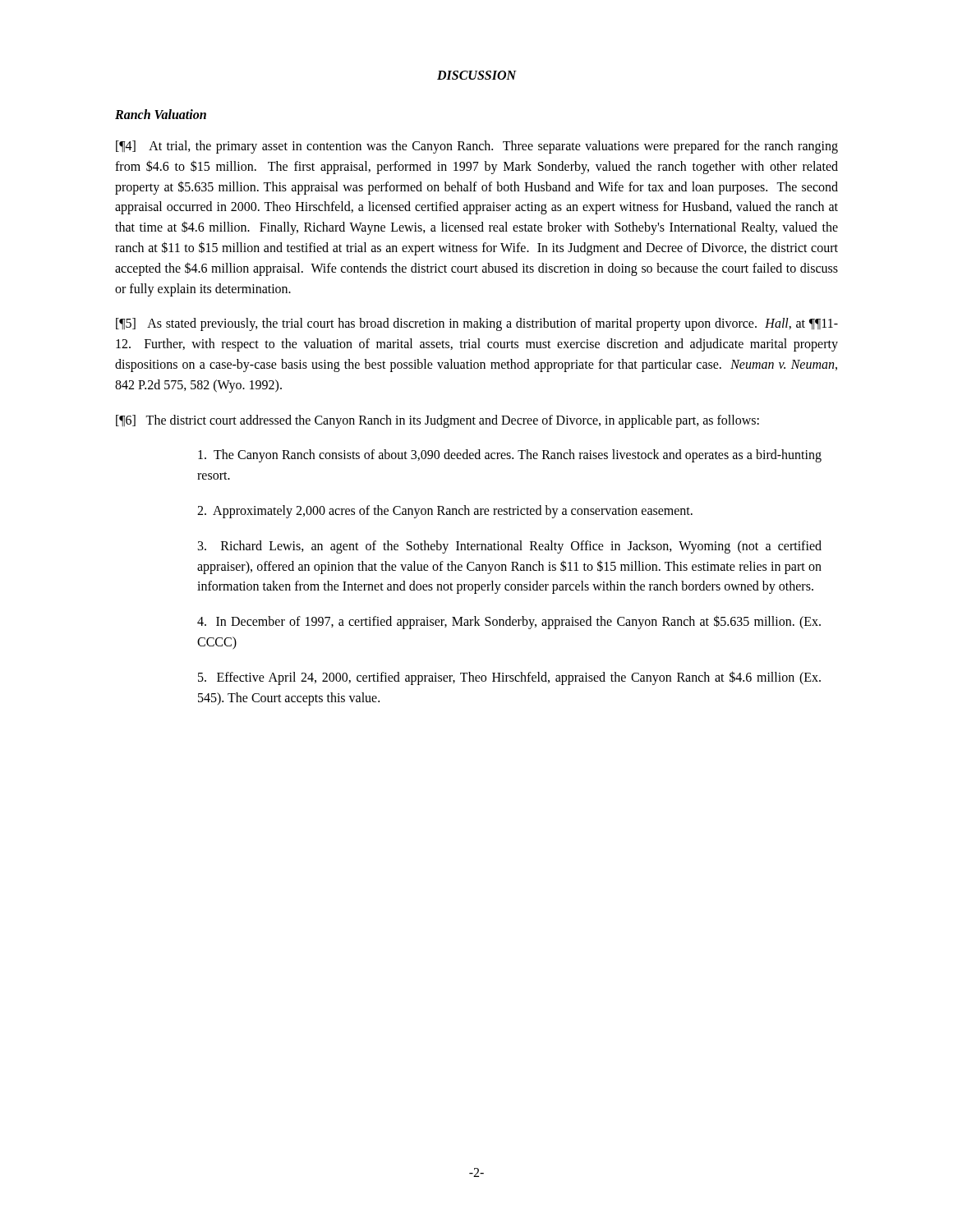The width and height of the screenshot is (953, 1232).
Task: Locate the text block starting "2. Approximately 2,000 acres"
Action: pos(445,510)
